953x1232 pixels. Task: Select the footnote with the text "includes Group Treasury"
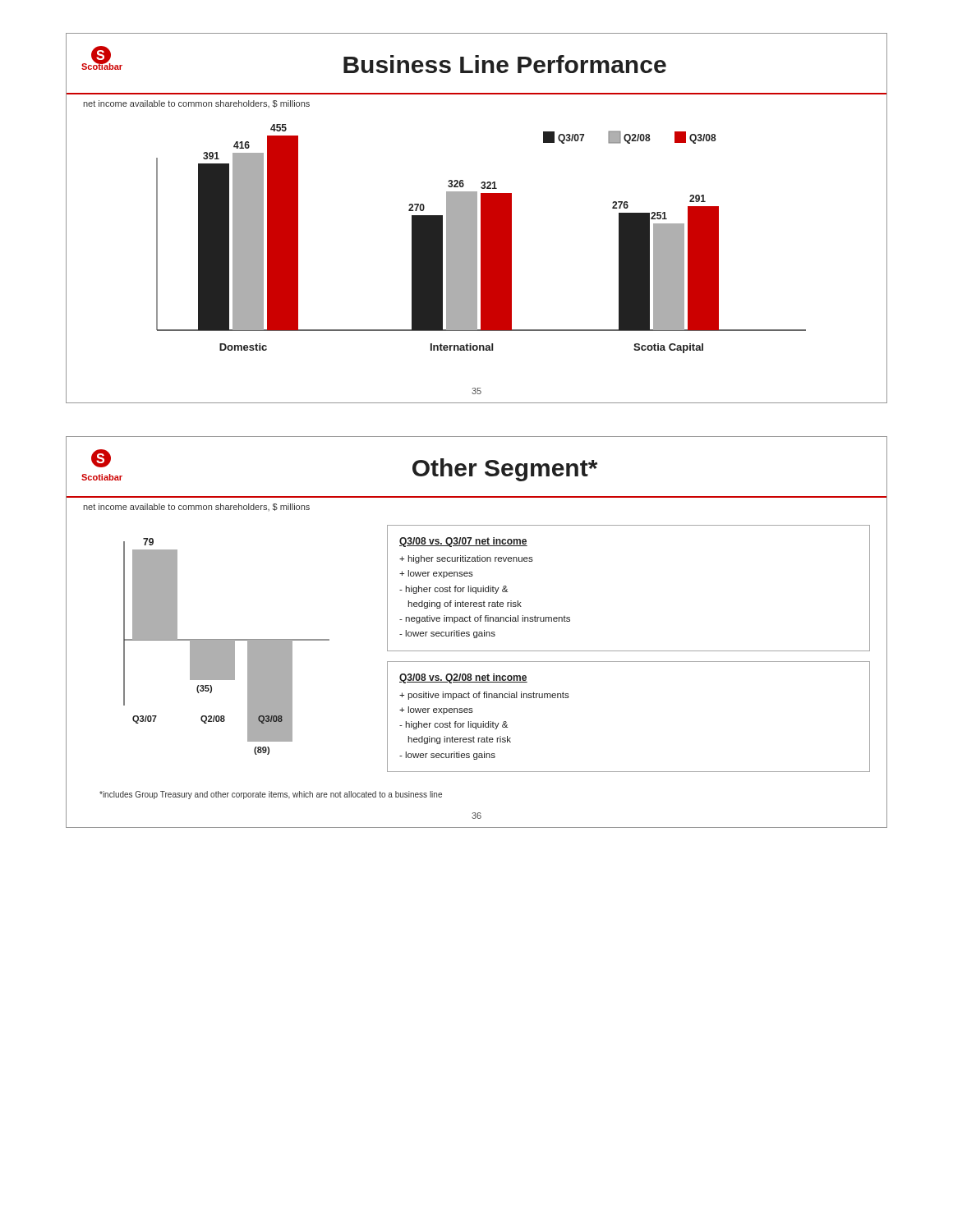point(271,794)
